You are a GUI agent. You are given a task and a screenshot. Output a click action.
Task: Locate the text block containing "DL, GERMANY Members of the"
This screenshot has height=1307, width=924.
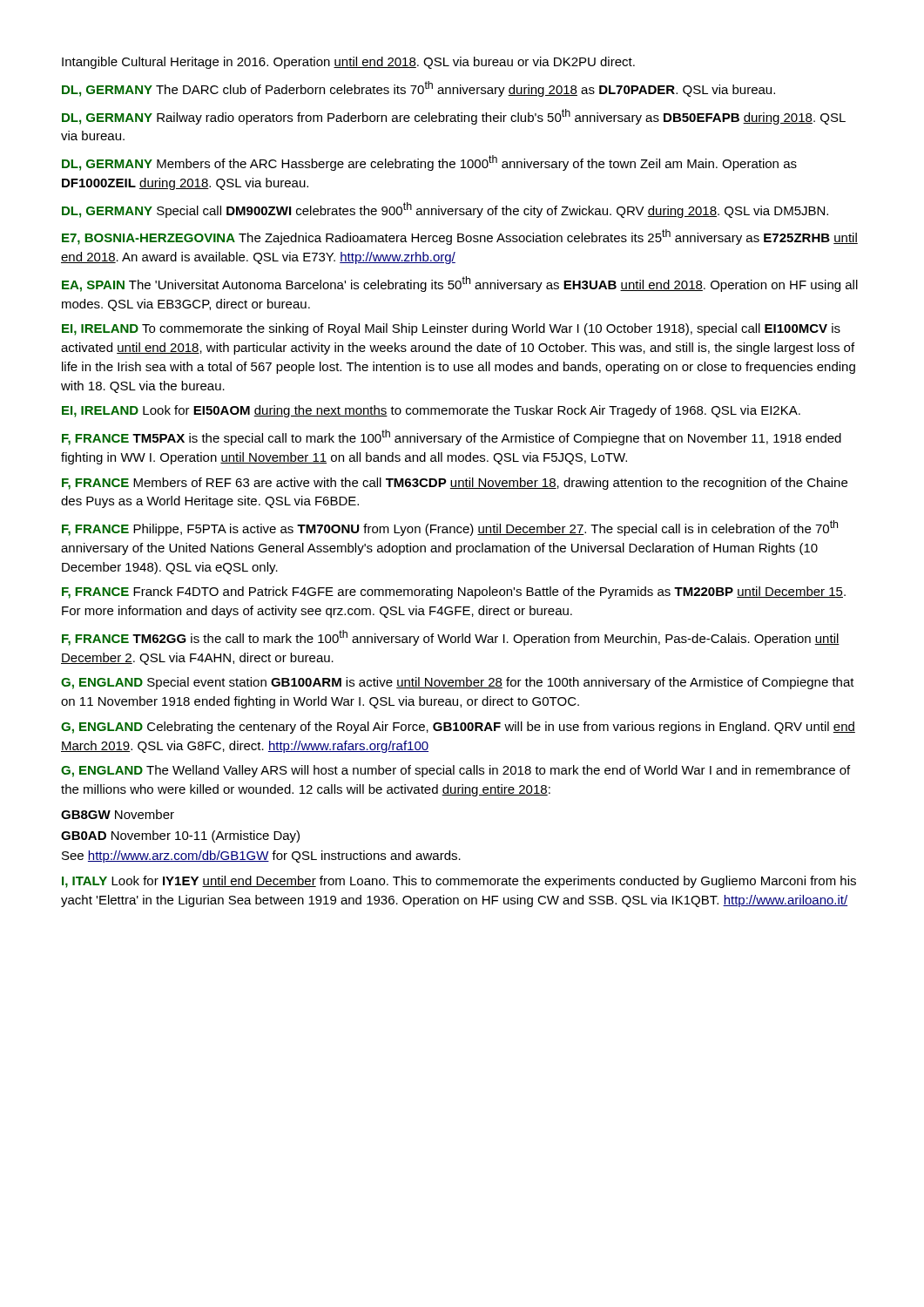click(x=429, y=172)
